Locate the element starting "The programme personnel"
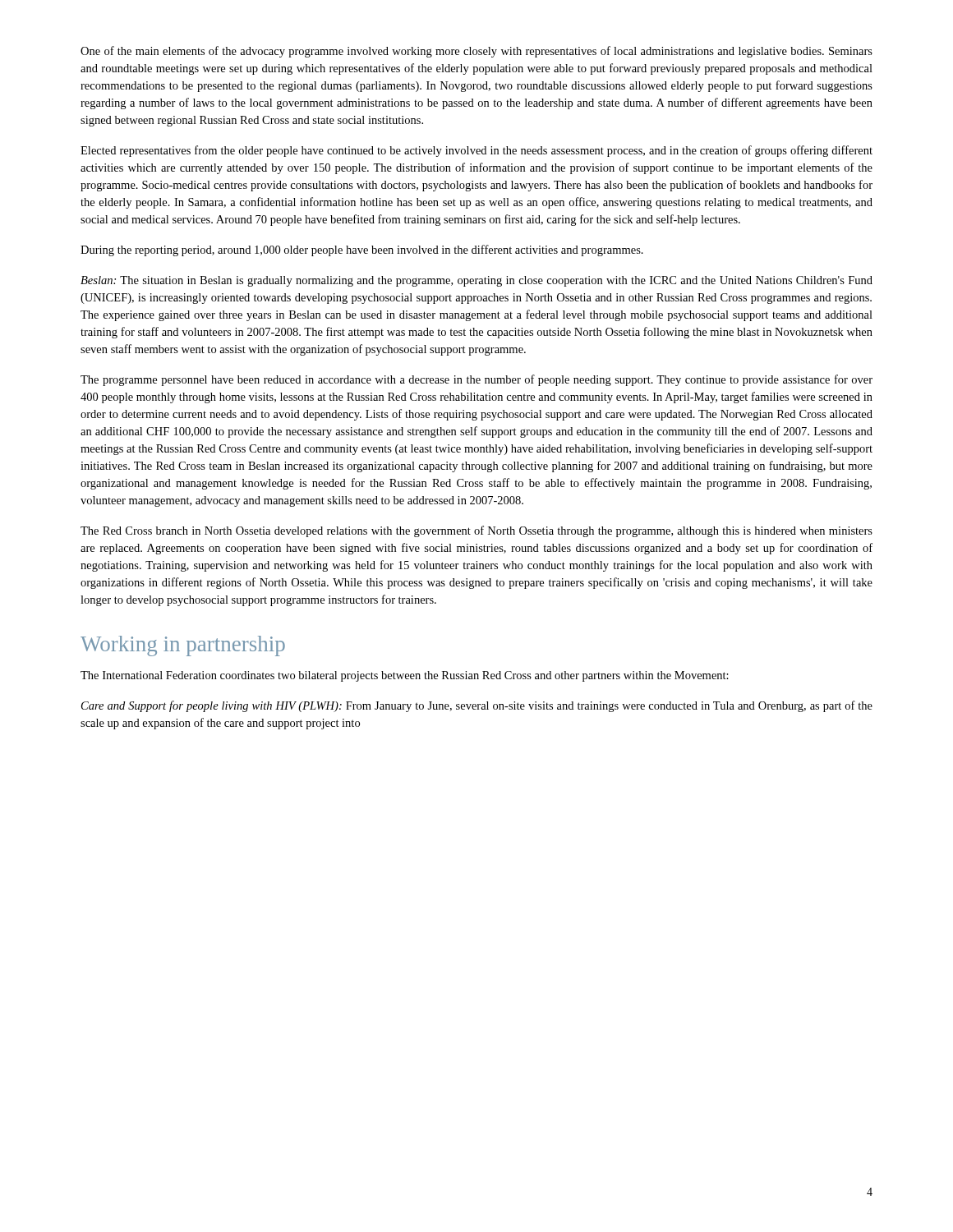This screenshot has height=1232, width=953. click(476, 440)
